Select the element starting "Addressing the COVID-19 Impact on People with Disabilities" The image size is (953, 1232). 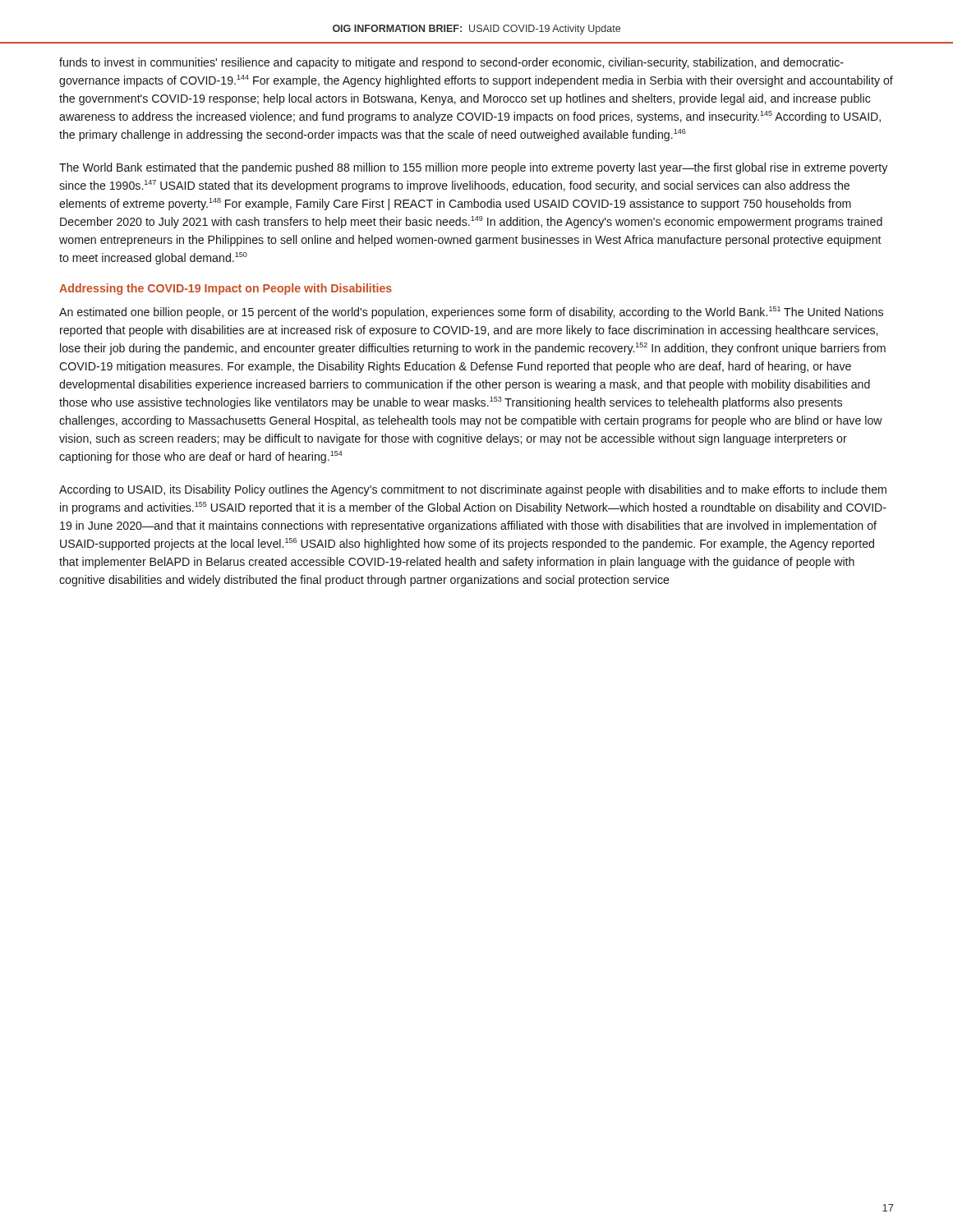(x=226, y=288)
